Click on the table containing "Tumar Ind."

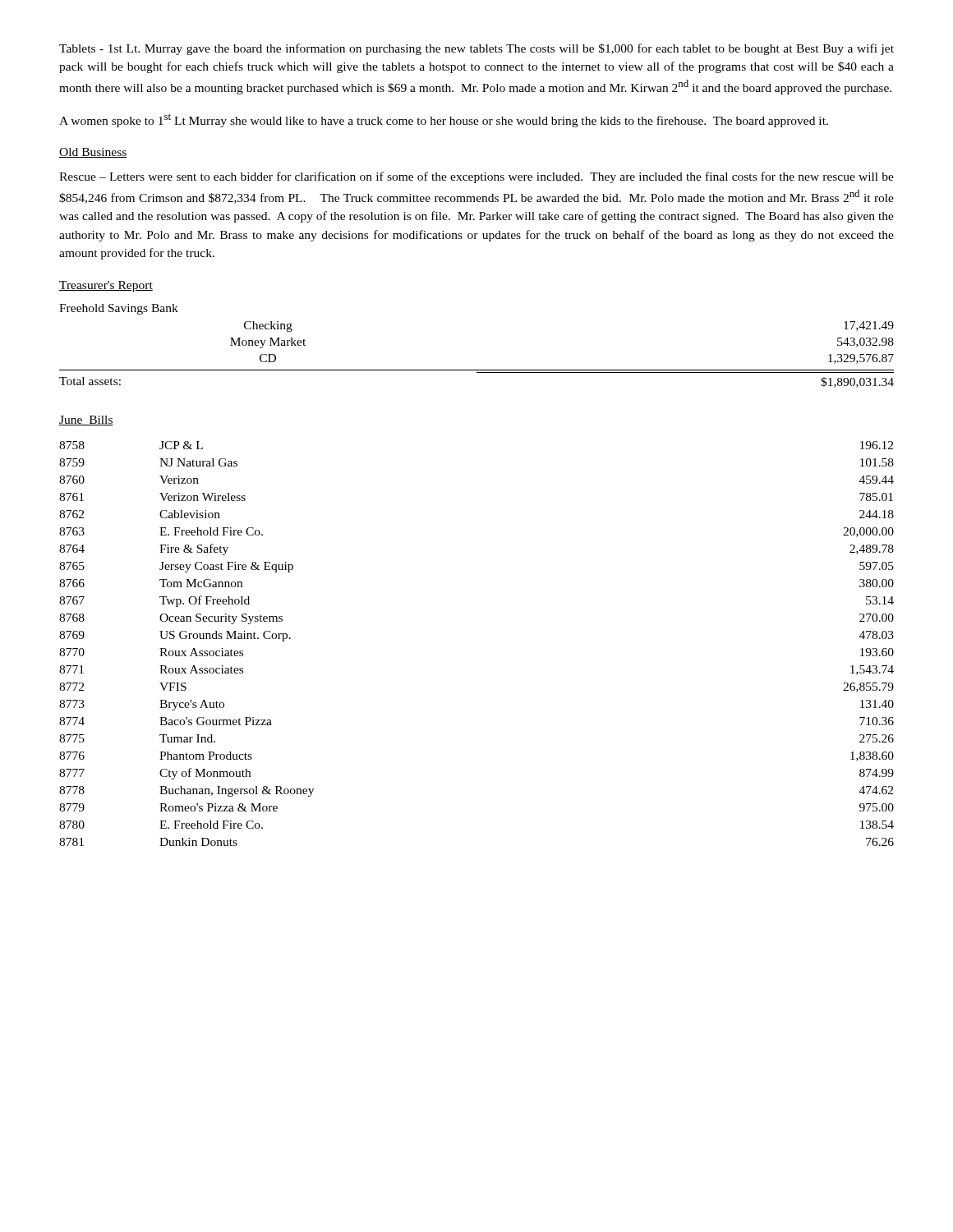[476, 644]
